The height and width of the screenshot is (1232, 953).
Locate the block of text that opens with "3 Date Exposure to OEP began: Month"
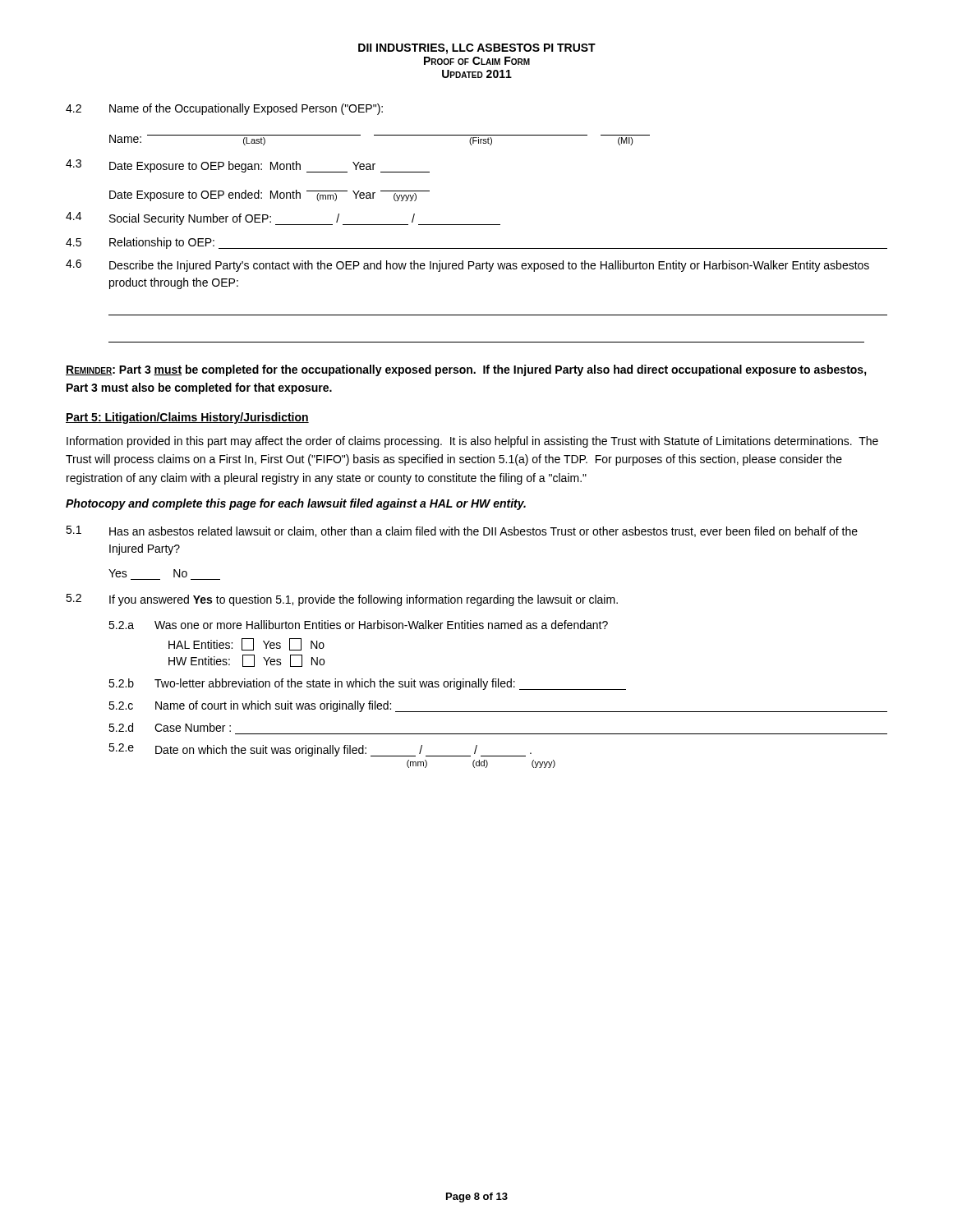[248, 179]
